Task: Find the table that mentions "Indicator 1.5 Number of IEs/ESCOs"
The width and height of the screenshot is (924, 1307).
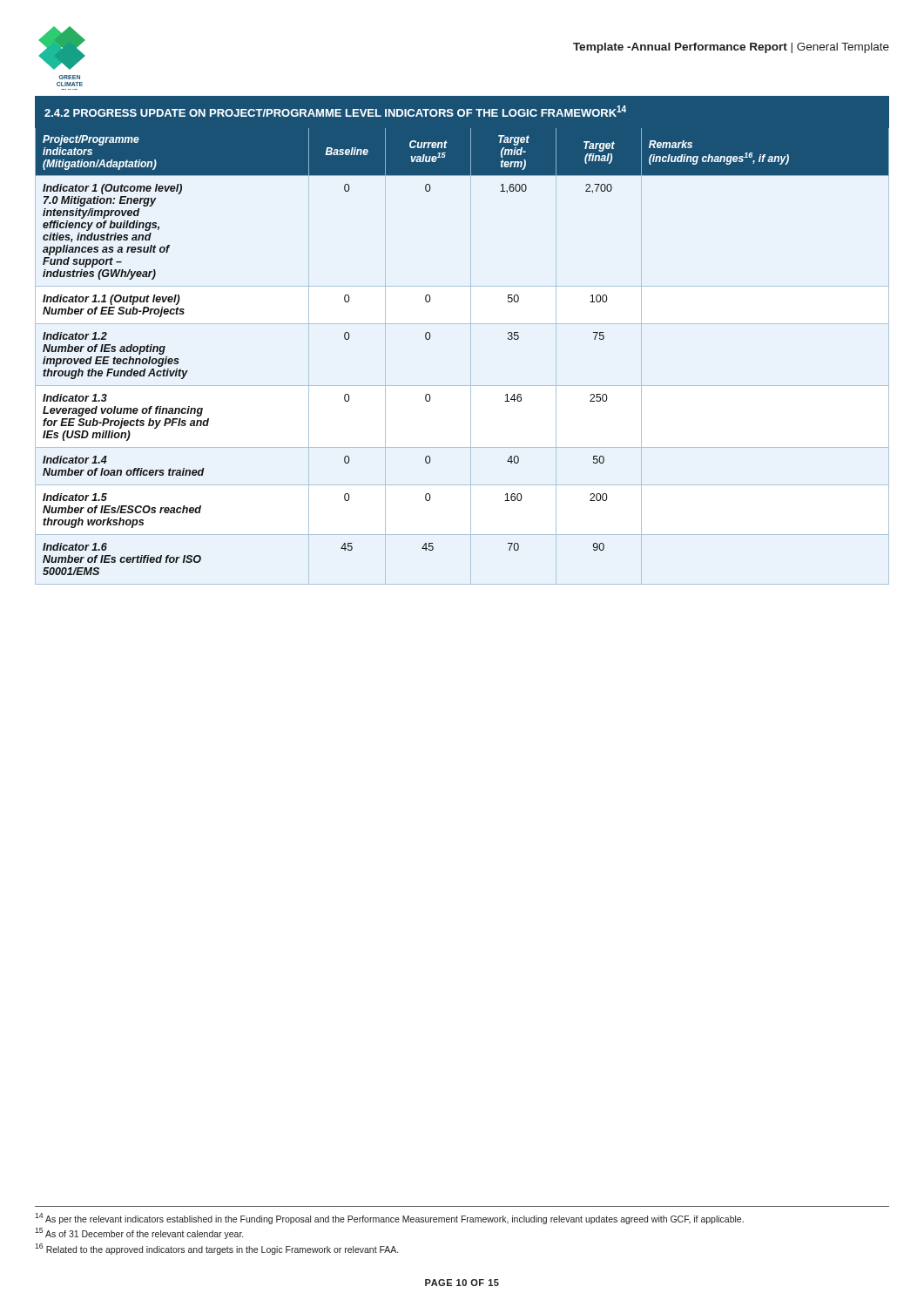Action: [462, 340]
